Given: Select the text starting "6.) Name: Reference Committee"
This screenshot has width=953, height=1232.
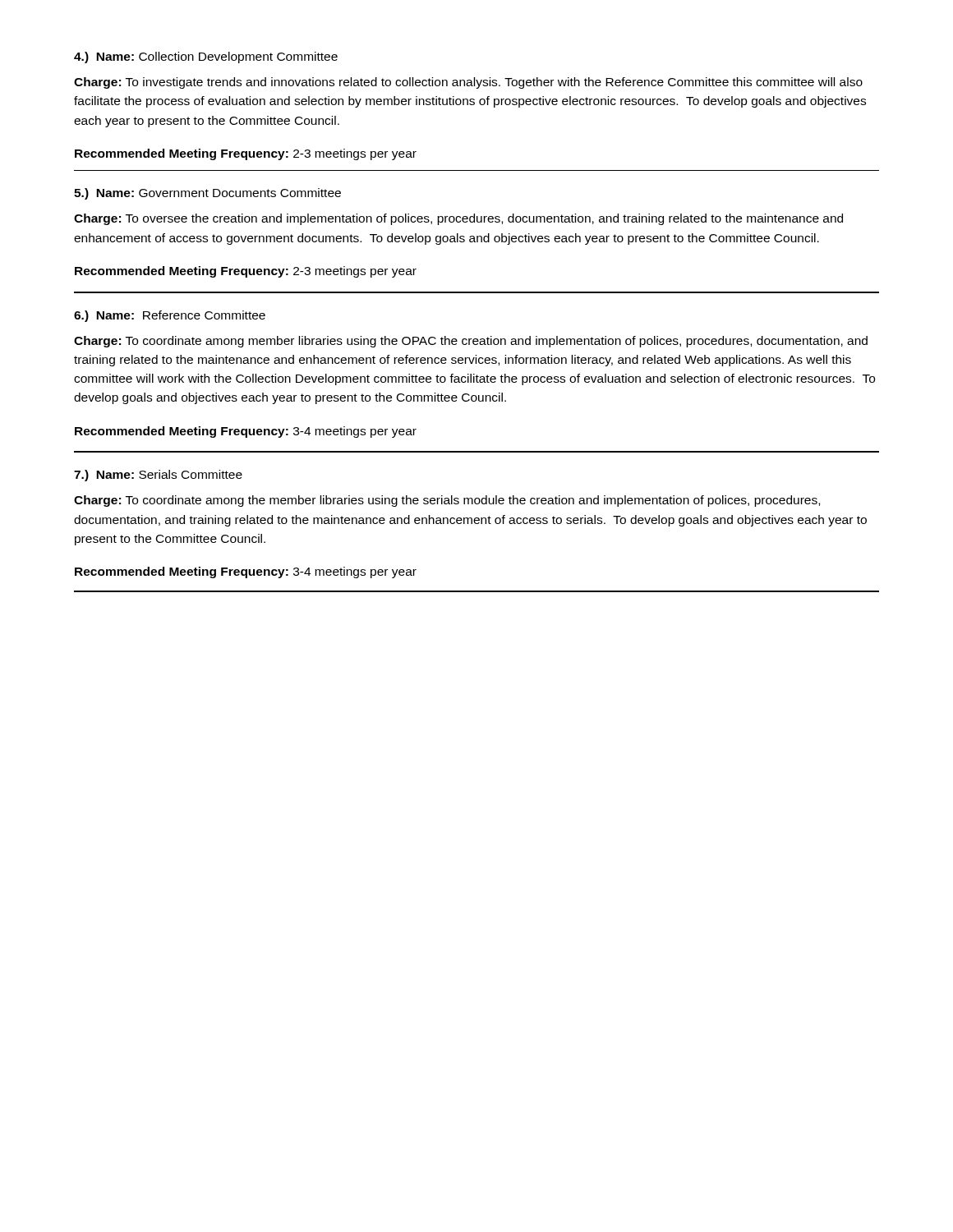Looking at the screenshot, I should [170, 315].
